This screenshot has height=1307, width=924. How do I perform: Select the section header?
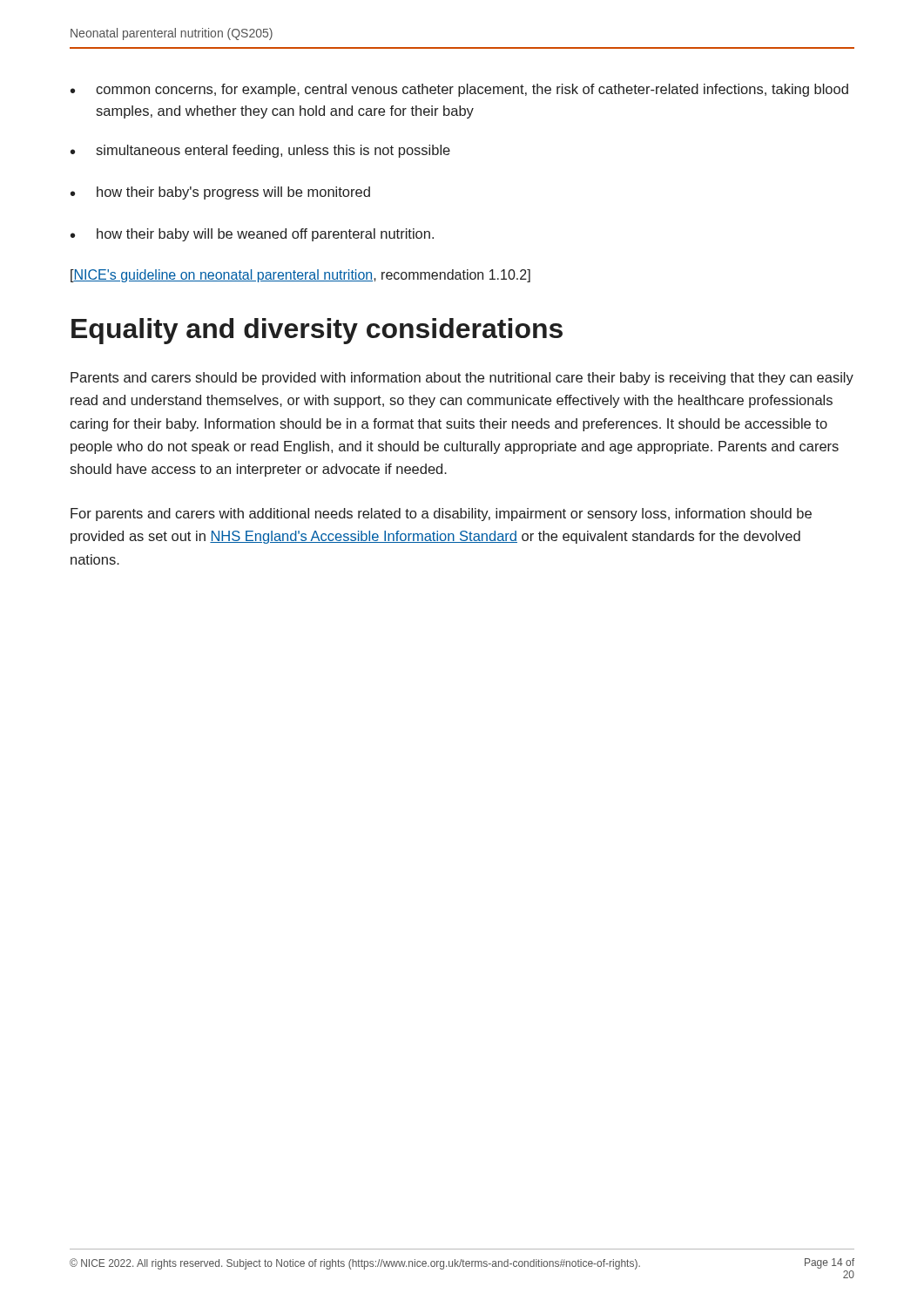tap(317, 328)
